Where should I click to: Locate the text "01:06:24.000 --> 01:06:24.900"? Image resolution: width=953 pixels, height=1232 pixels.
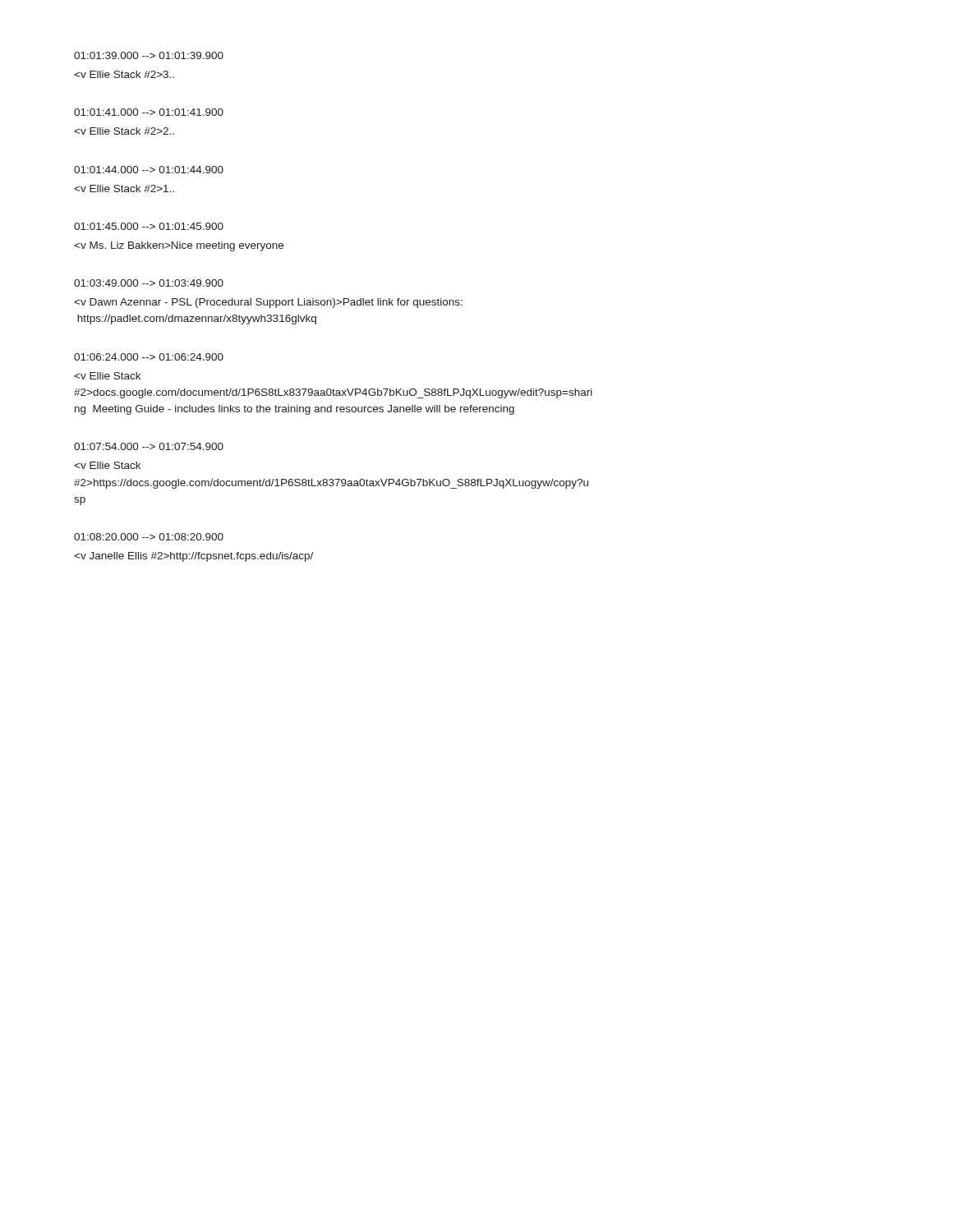(149, 356)
